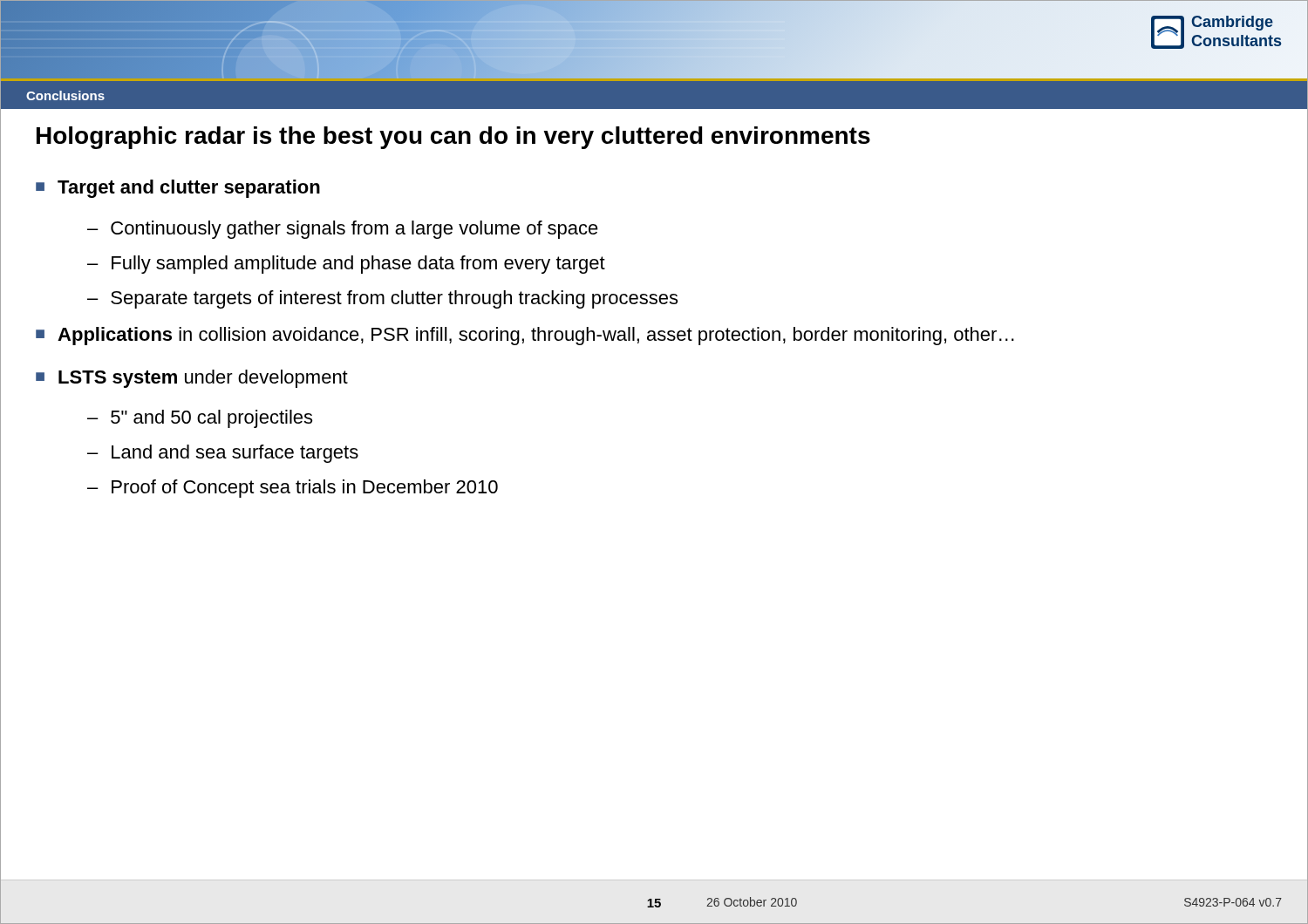The width and height of the screenshot is (1308, 924).
Task: Find the list item that reads "– Proof of Concept sea"
Action: click(x=293, y=488)
